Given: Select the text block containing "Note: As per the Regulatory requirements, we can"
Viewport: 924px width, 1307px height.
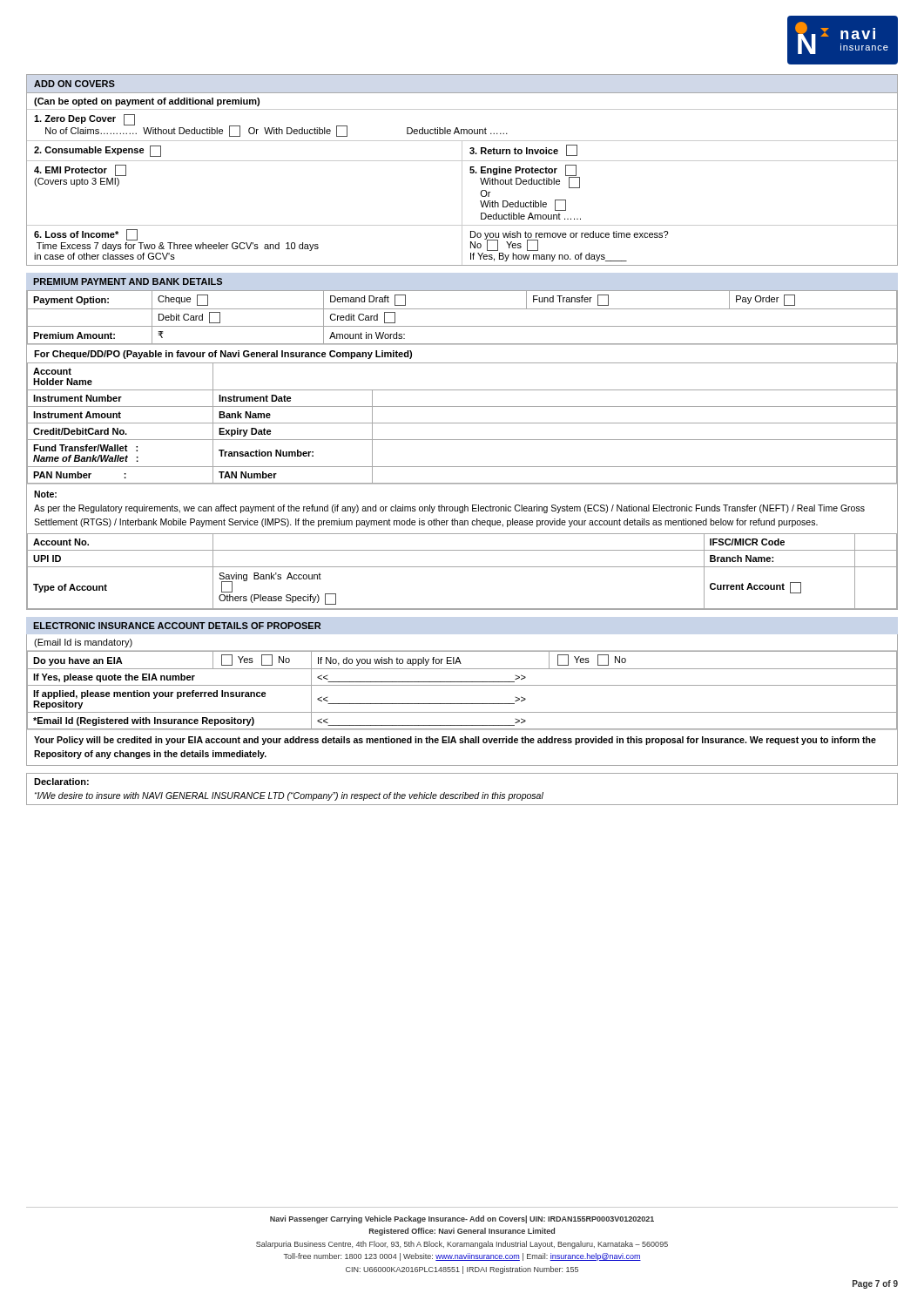Looking at the screenshot, I should click(x=449, y=508).
